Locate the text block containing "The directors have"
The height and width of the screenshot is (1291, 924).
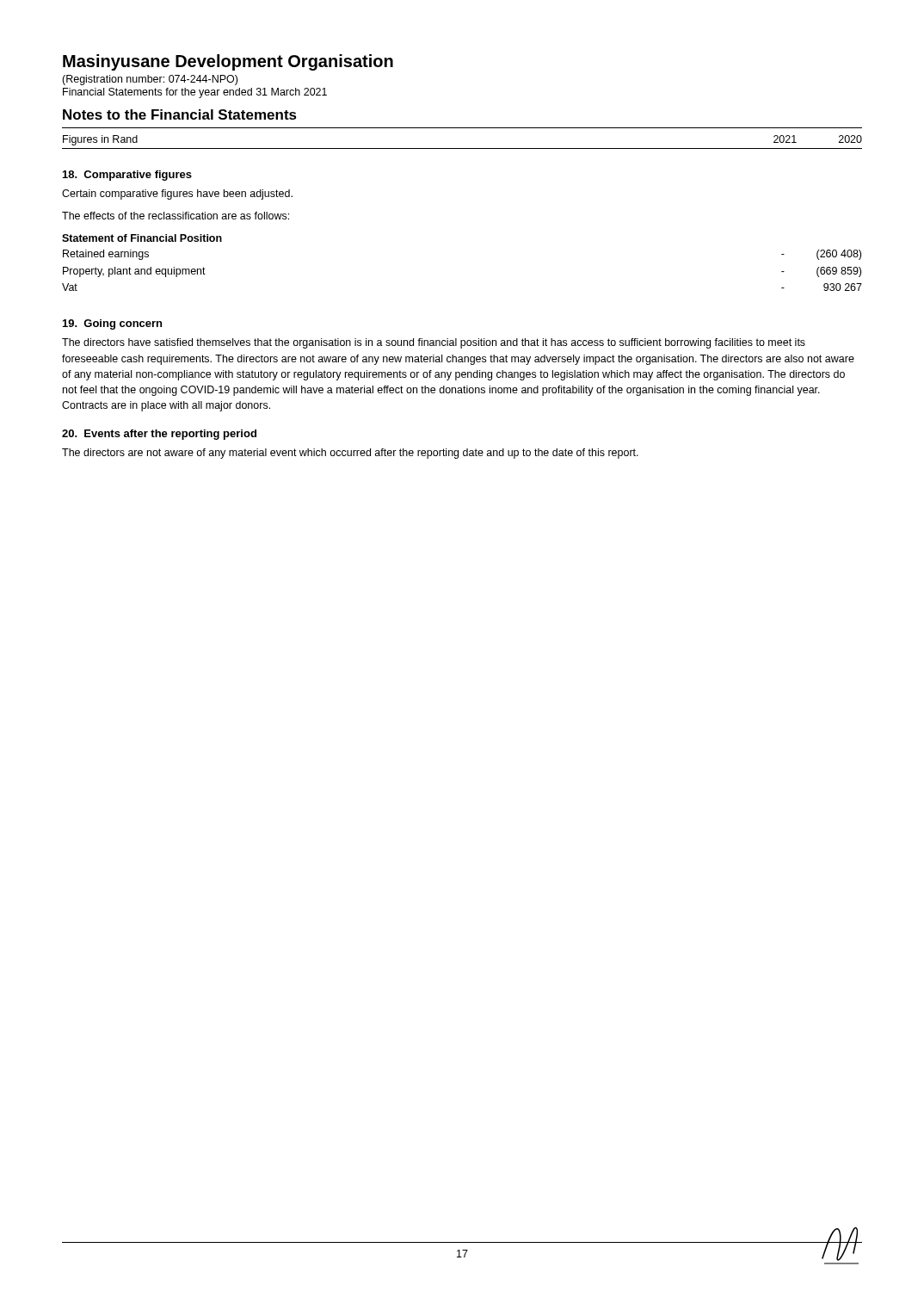click(458, 374)
